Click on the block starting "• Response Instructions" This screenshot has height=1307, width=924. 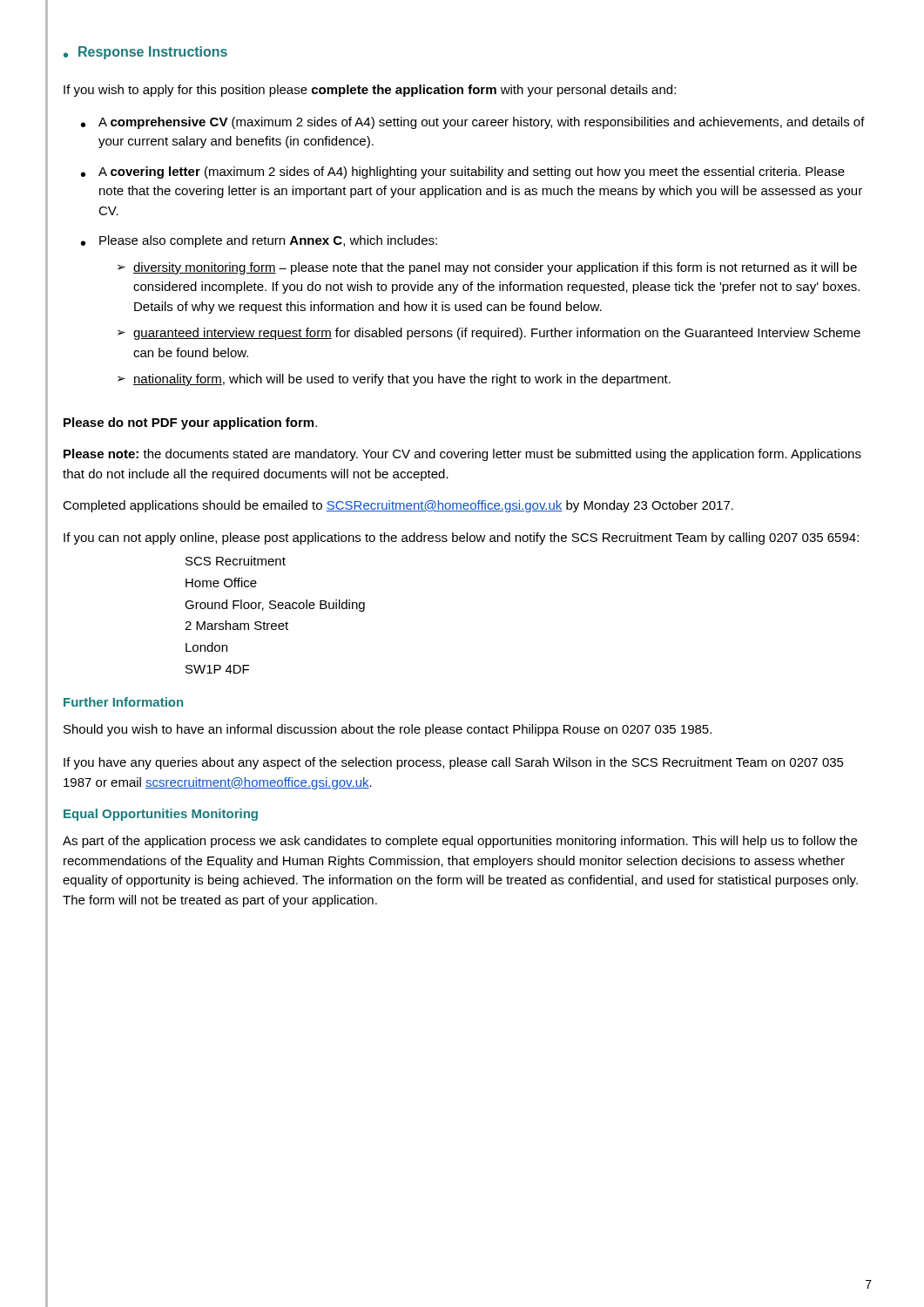pos(145,55)
